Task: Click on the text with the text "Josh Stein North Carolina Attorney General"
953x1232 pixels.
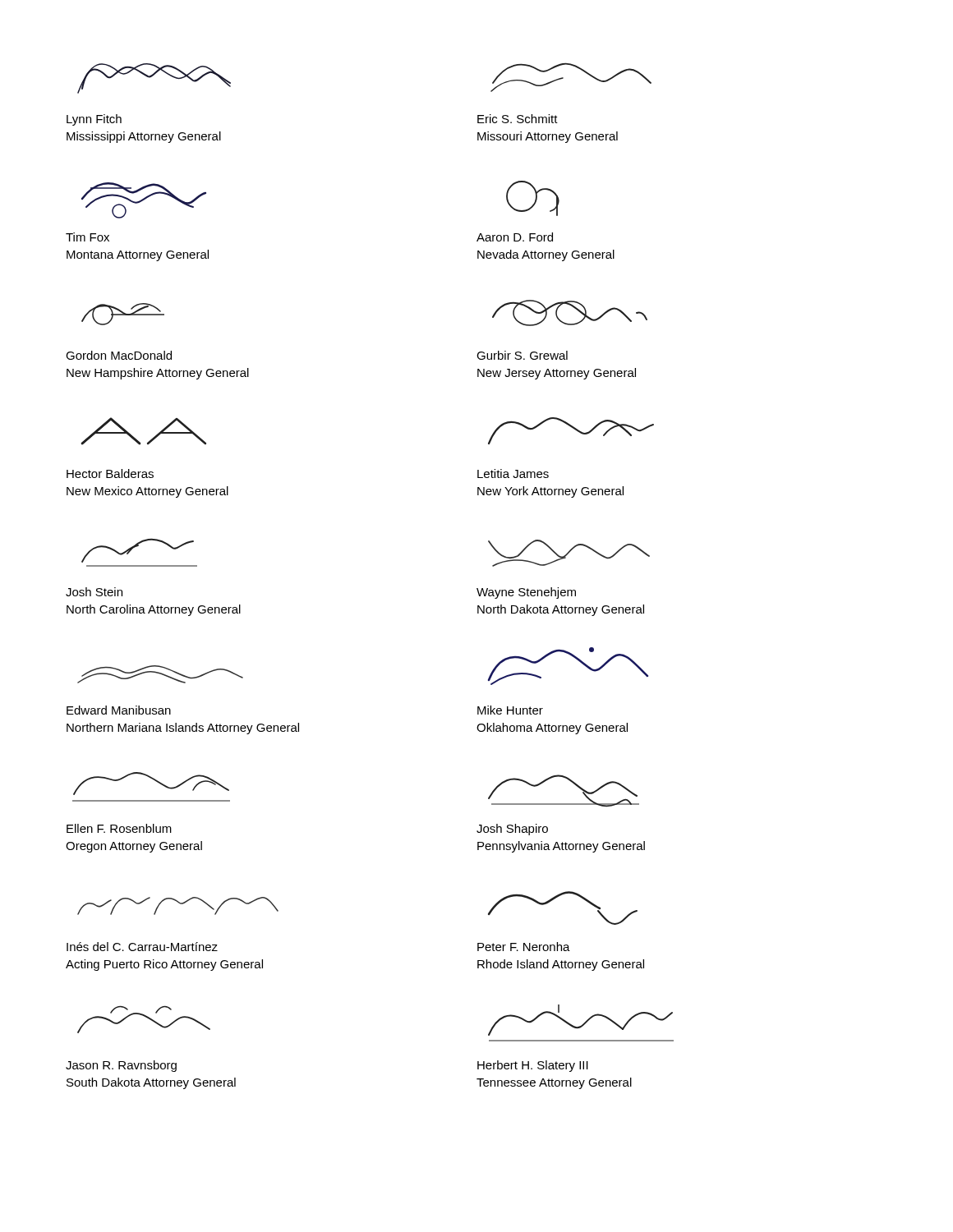Action: point(94,592)
